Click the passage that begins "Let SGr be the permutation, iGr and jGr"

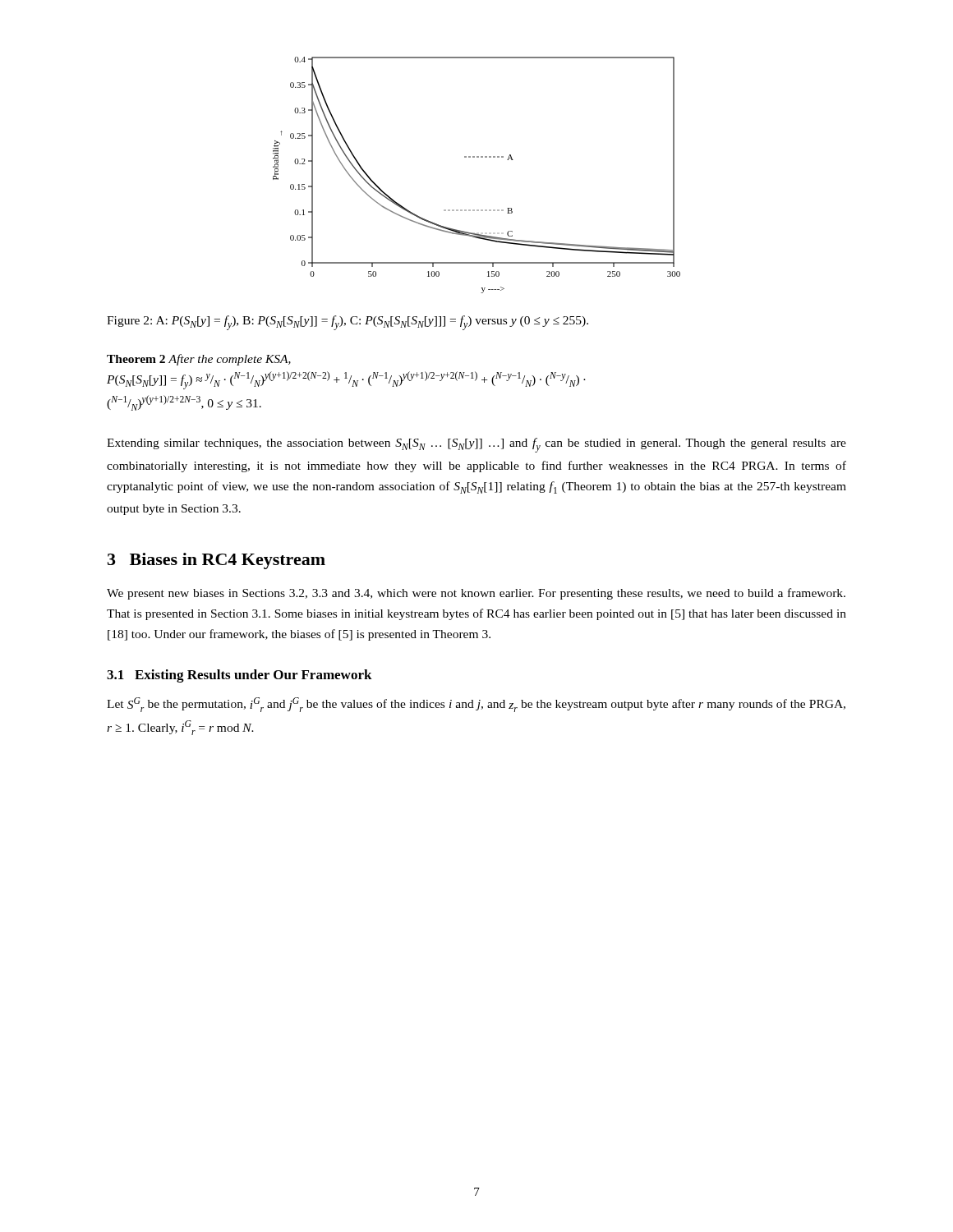(x=476, y=717)
